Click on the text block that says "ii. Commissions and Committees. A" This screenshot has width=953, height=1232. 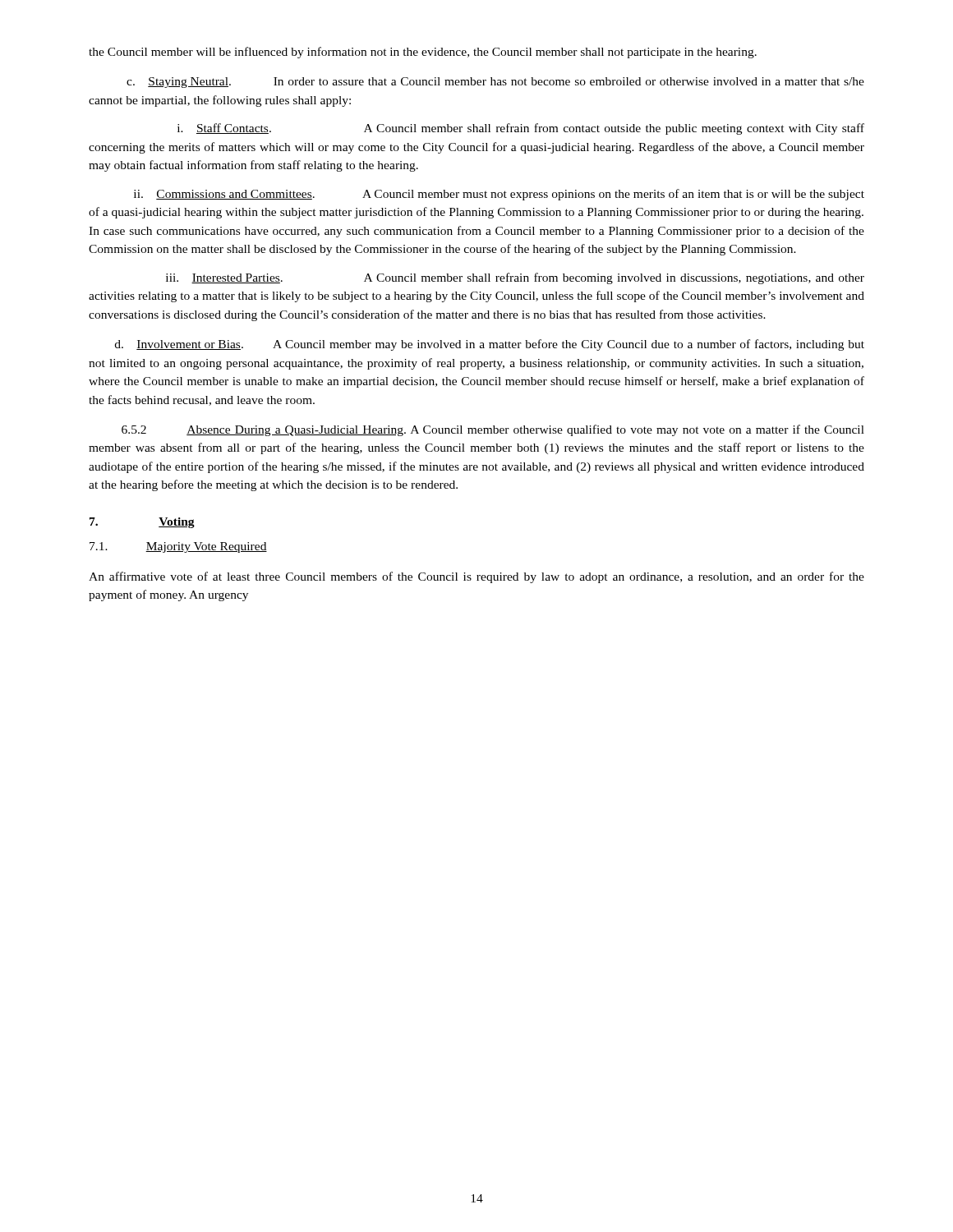[476, 222]
